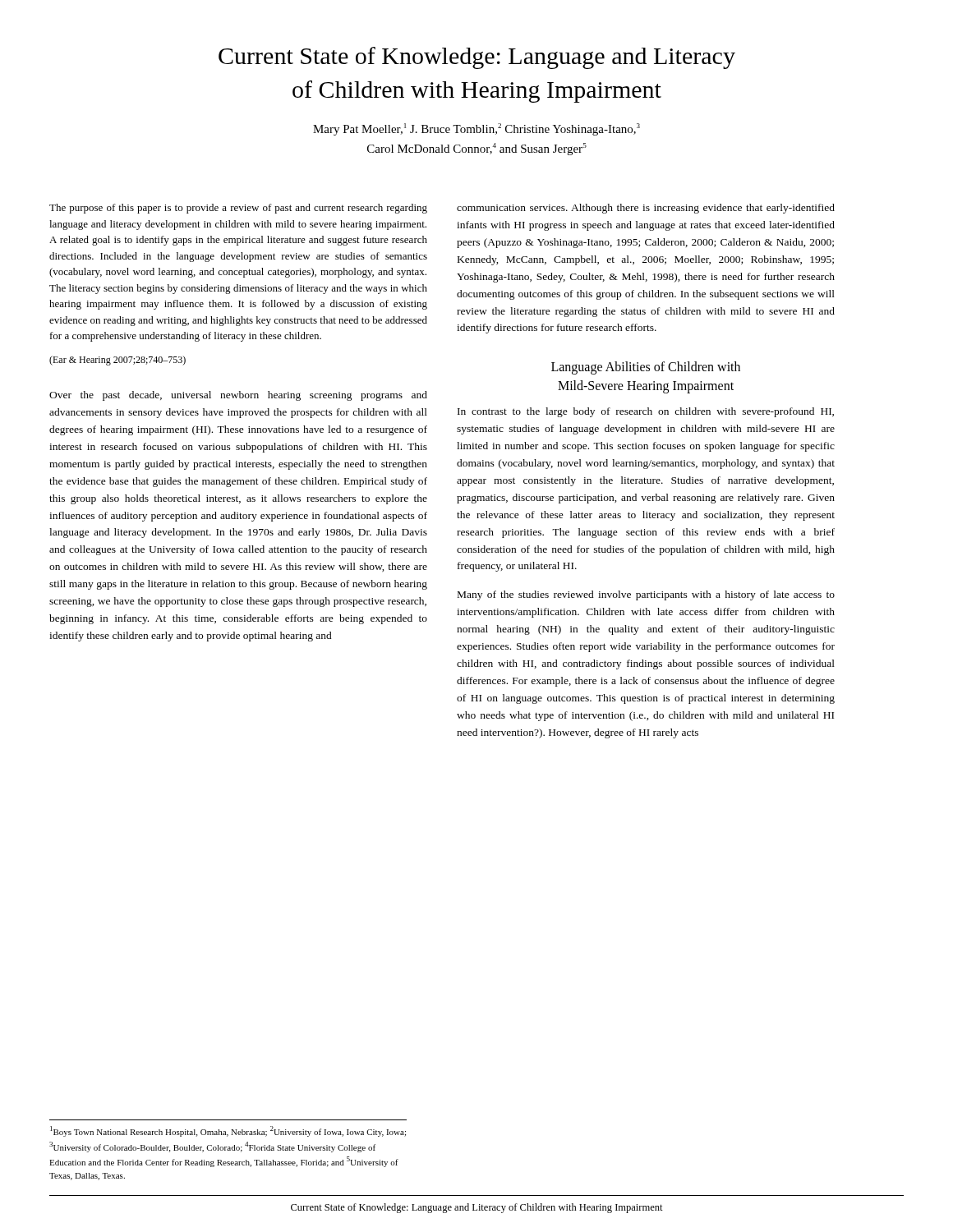The height and width of the screenshot is (1232, 953).
Task: Locate the element starting "Over the past decade,"
Action: (x=238, y=515)
